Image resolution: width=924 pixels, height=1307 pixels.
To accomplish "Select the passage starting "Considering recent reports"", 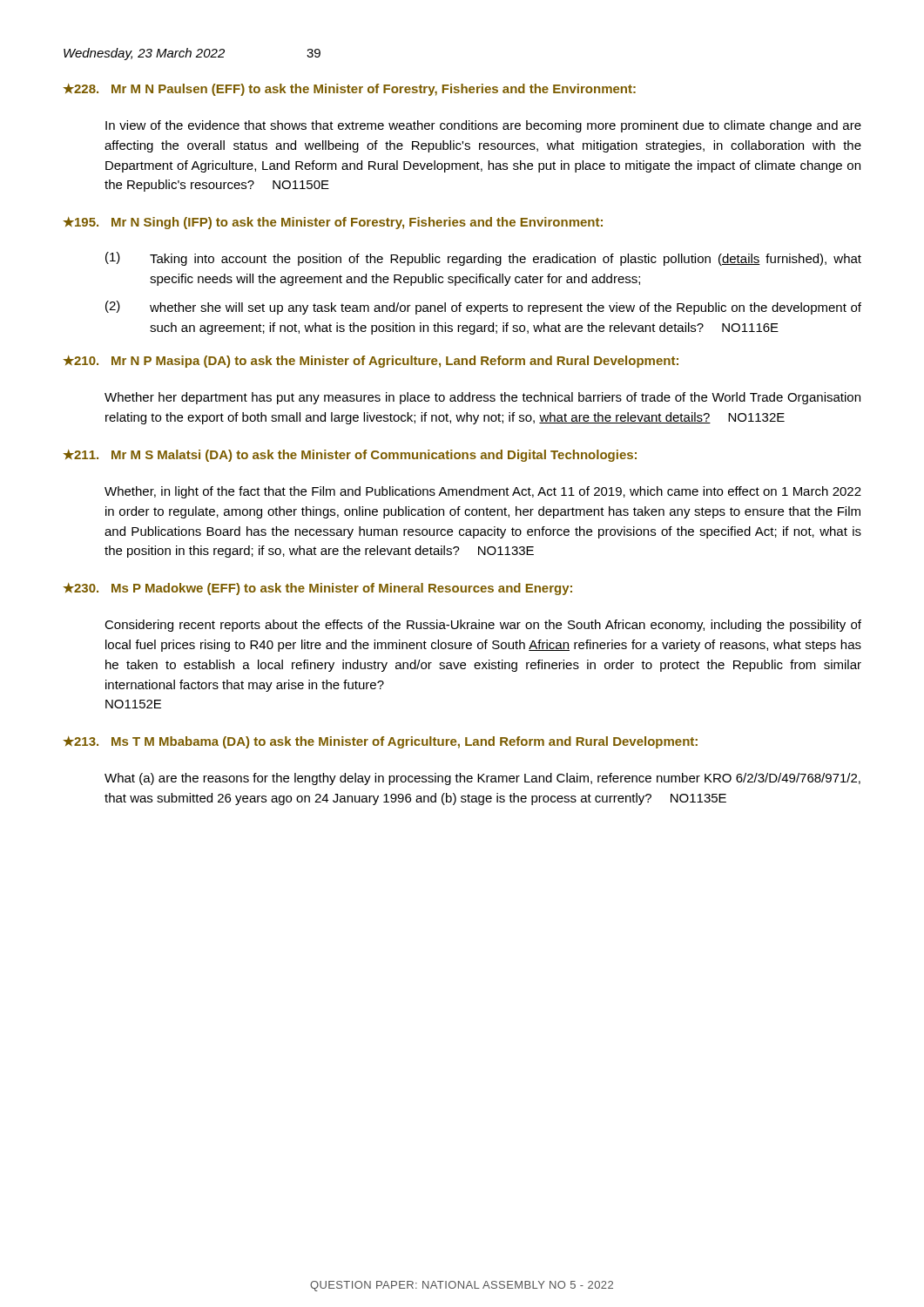I will (483, 665).
